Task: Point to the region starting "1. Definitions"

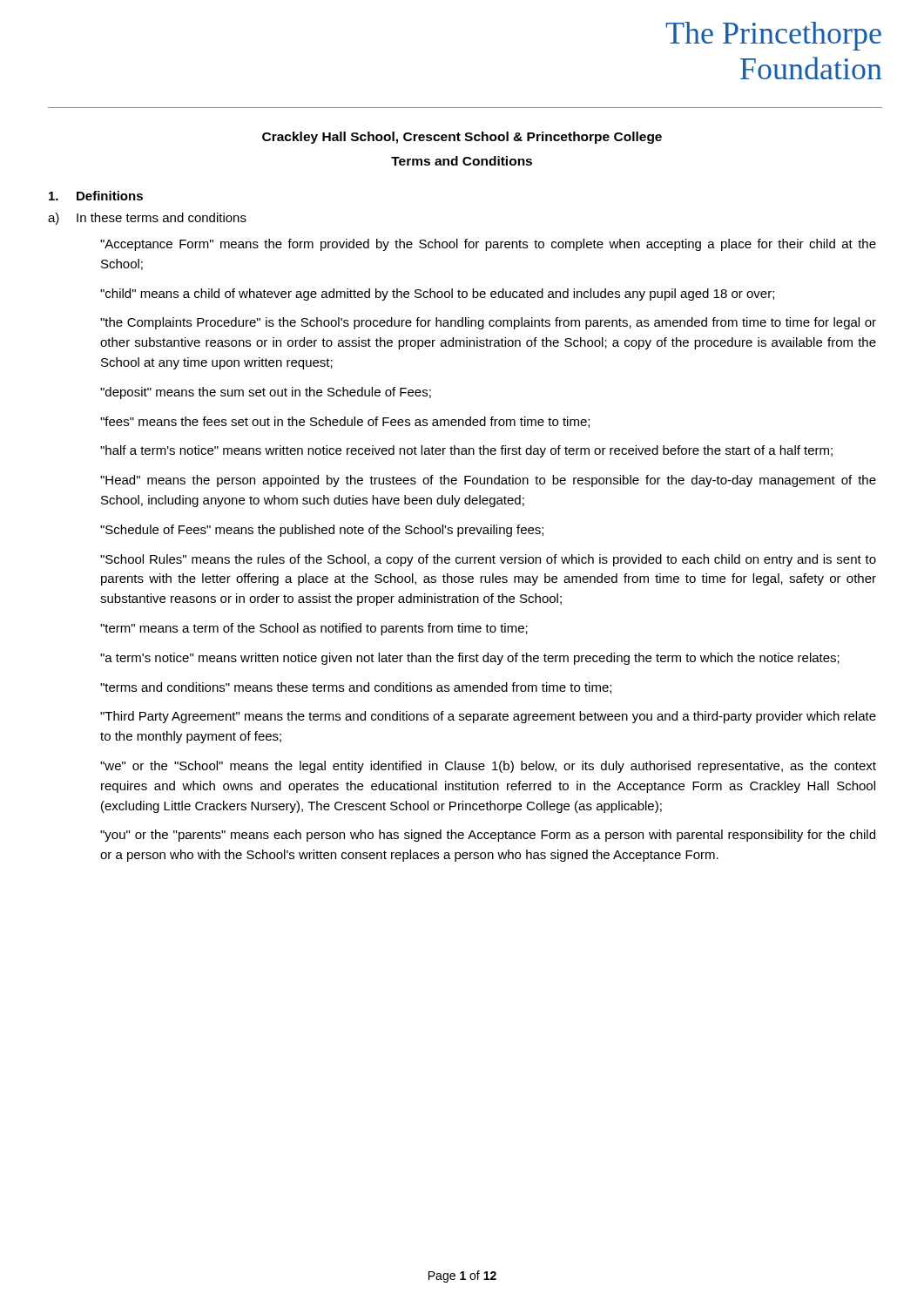Action: coord(96,196)
